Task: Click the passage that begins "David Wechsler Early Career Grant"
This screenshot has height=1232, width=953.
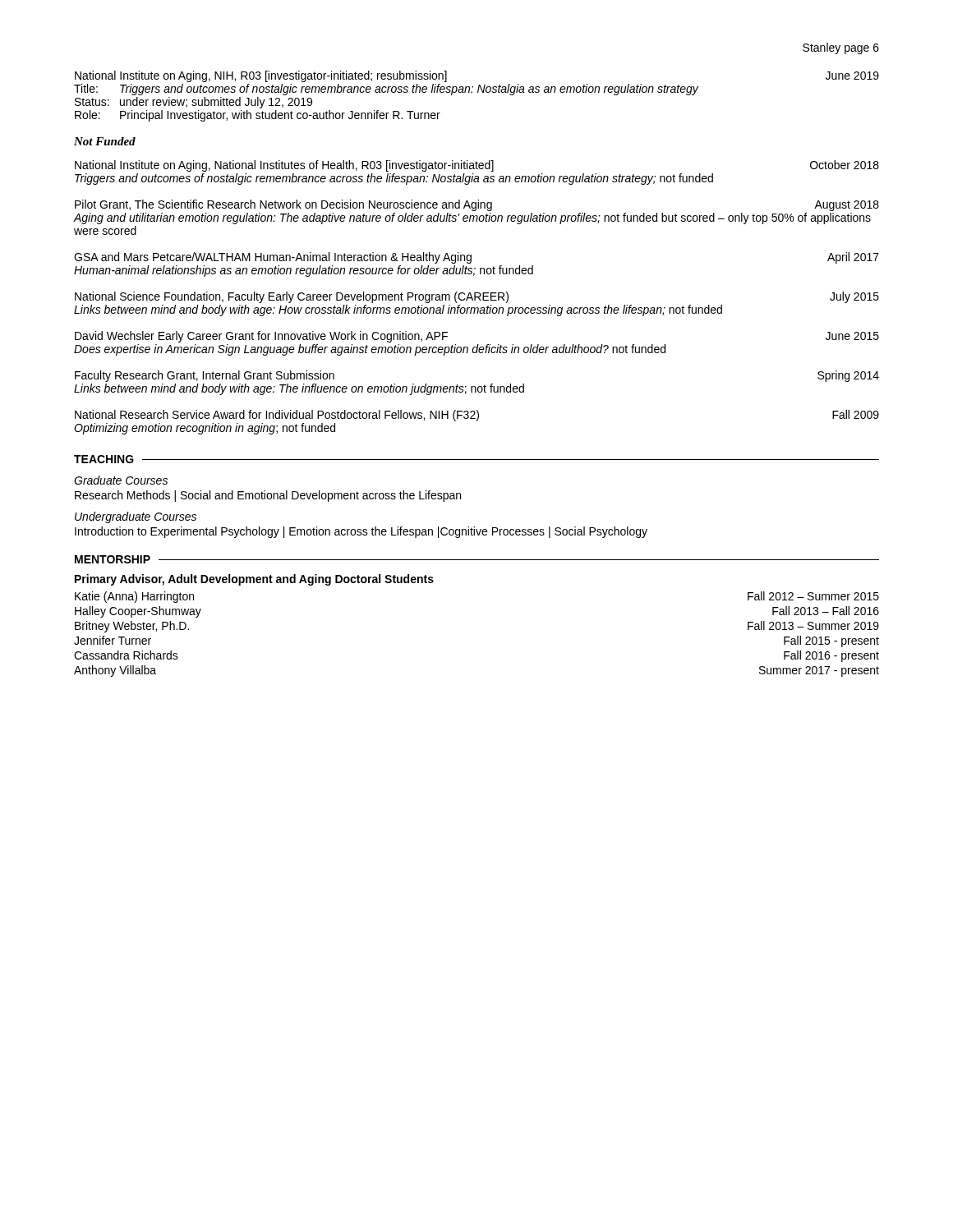Action: pyautogui.click(x=476, y=342)
